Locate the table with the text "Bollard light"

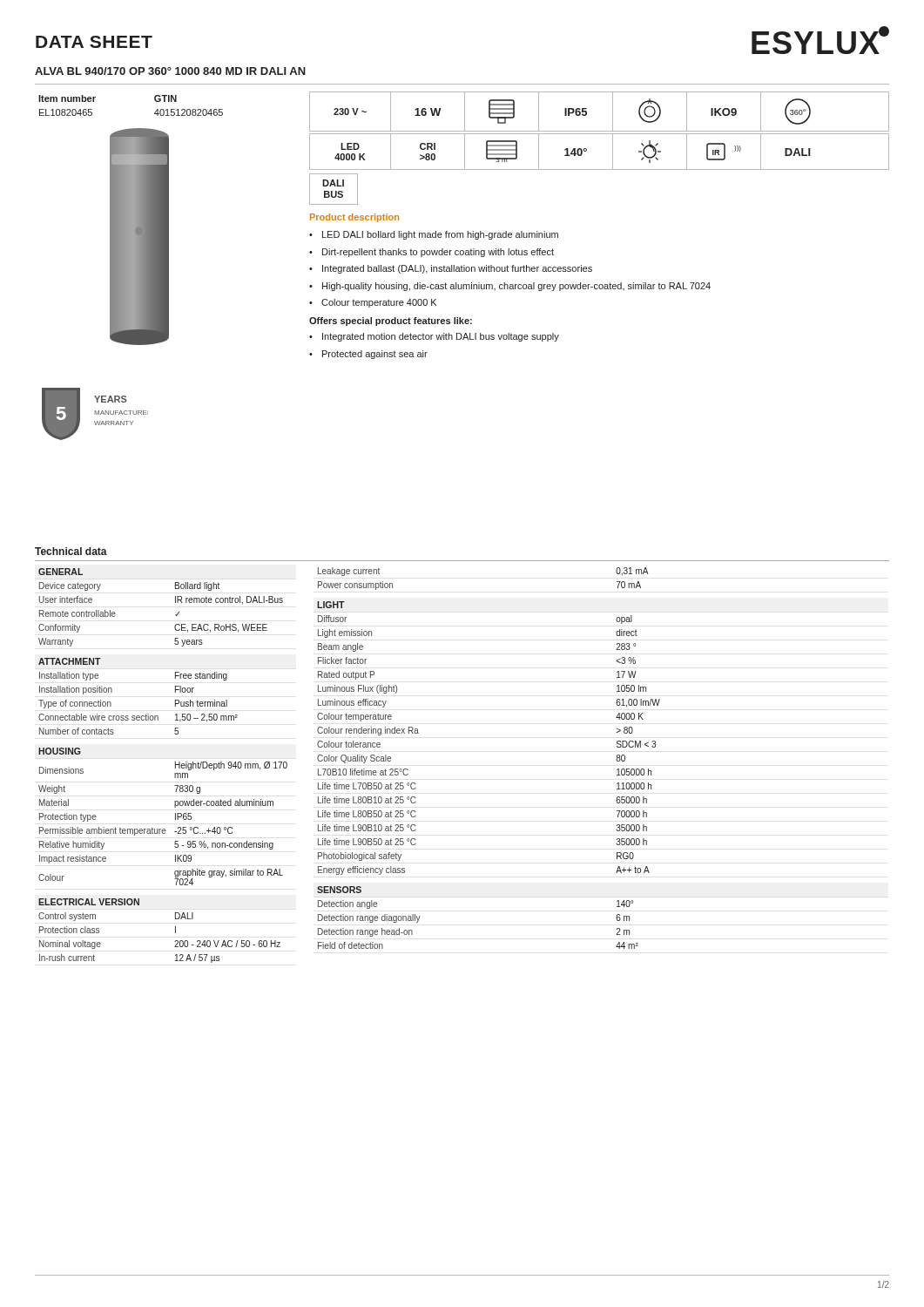point(165,607)
